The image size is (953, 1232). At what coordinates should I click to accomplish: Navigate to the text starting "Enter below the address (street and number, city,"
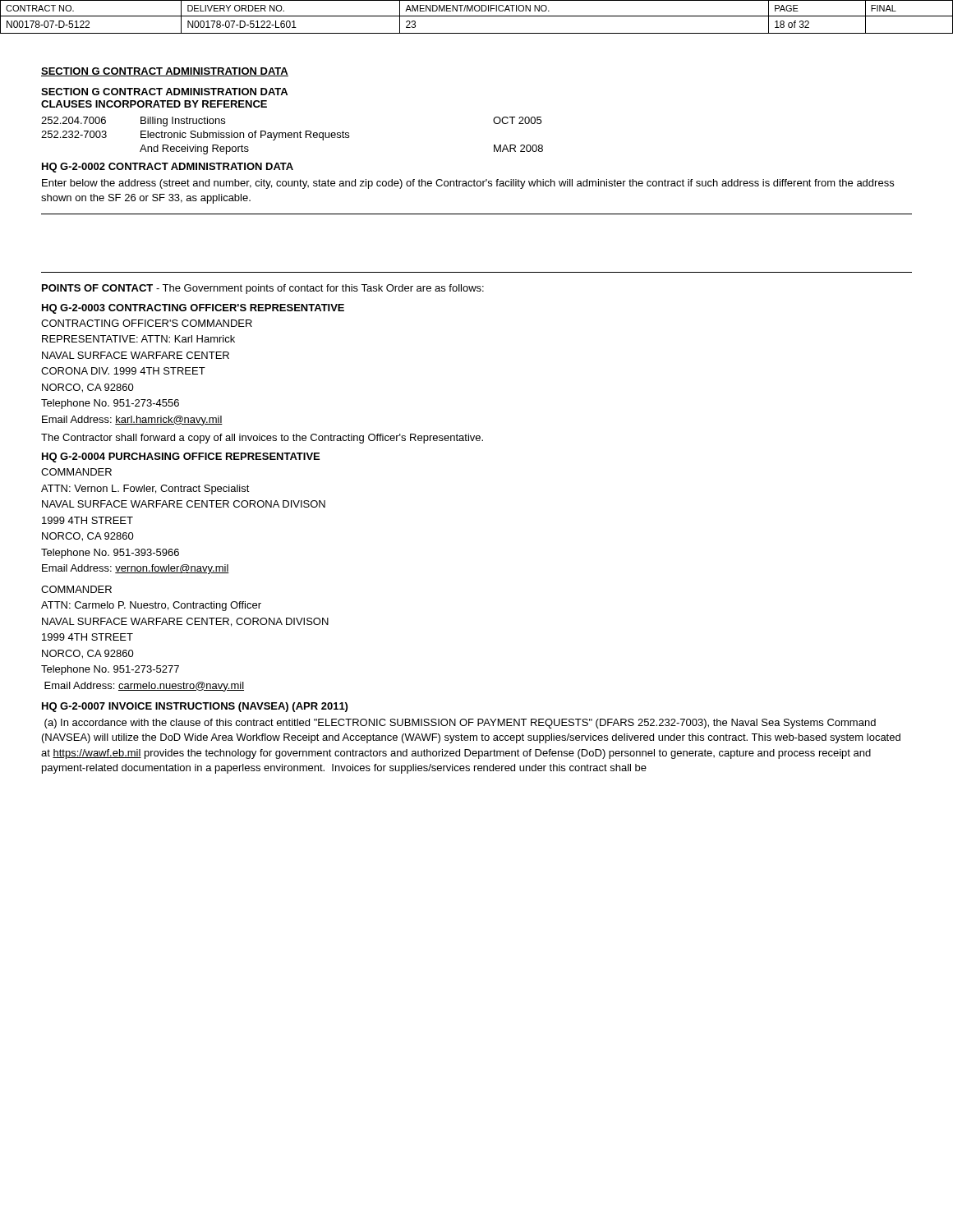[x=468, y=190]
